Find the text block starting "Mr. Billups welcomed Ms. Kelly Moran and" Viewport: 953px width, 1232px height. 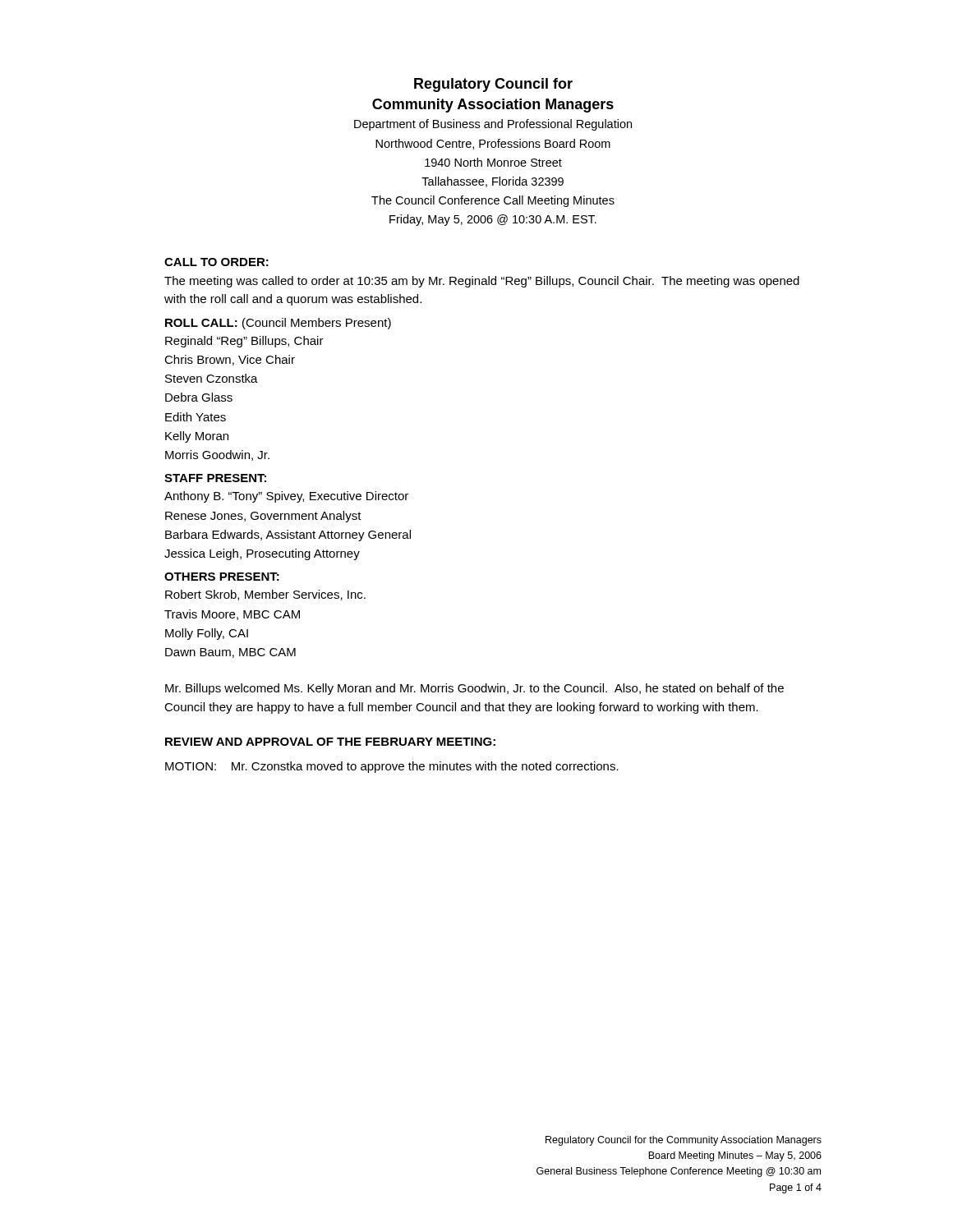(x=474, y=697)
